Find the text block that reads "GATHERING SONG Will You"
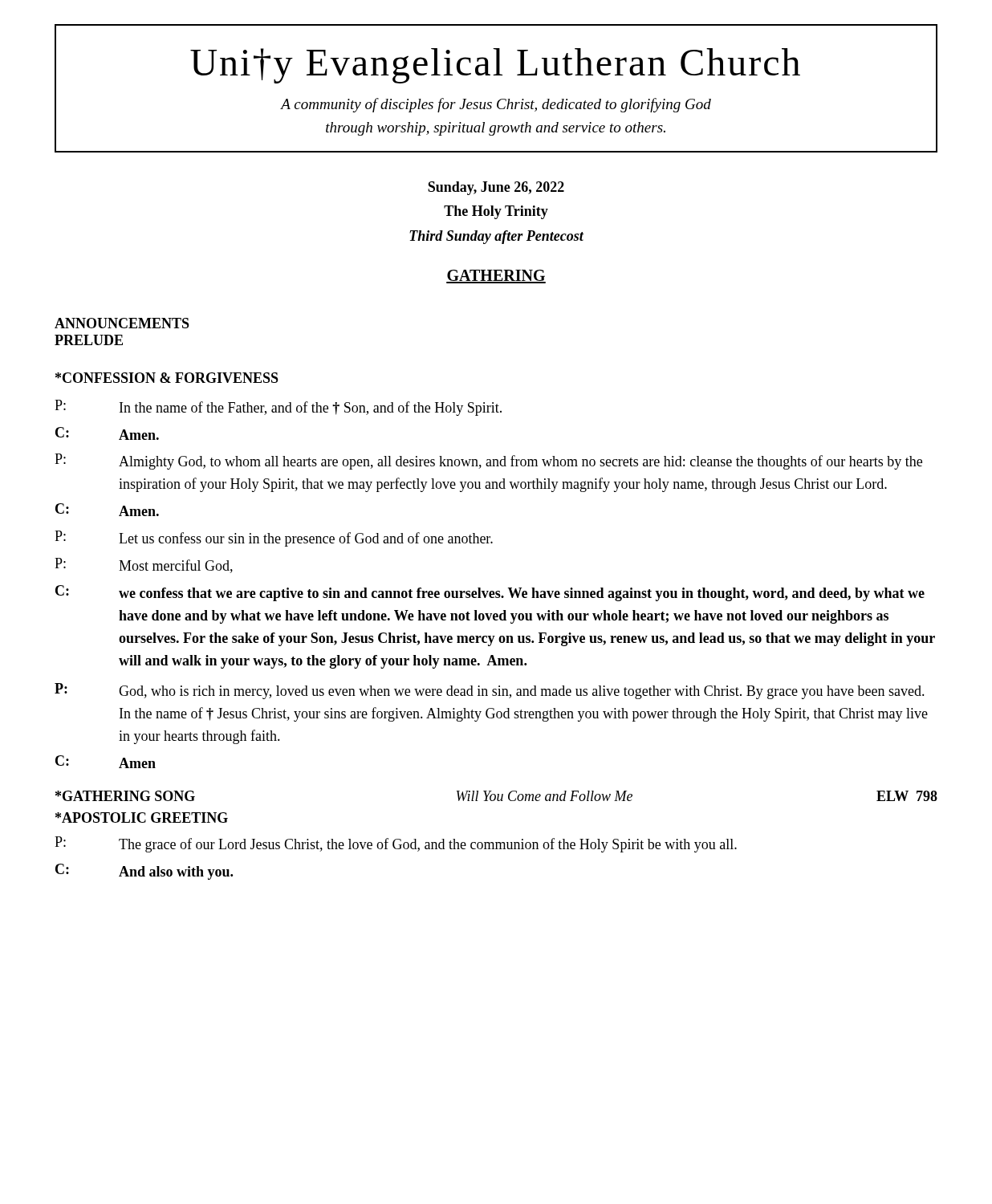Viewport: 992px width, 1204px height. pos(496,797)
